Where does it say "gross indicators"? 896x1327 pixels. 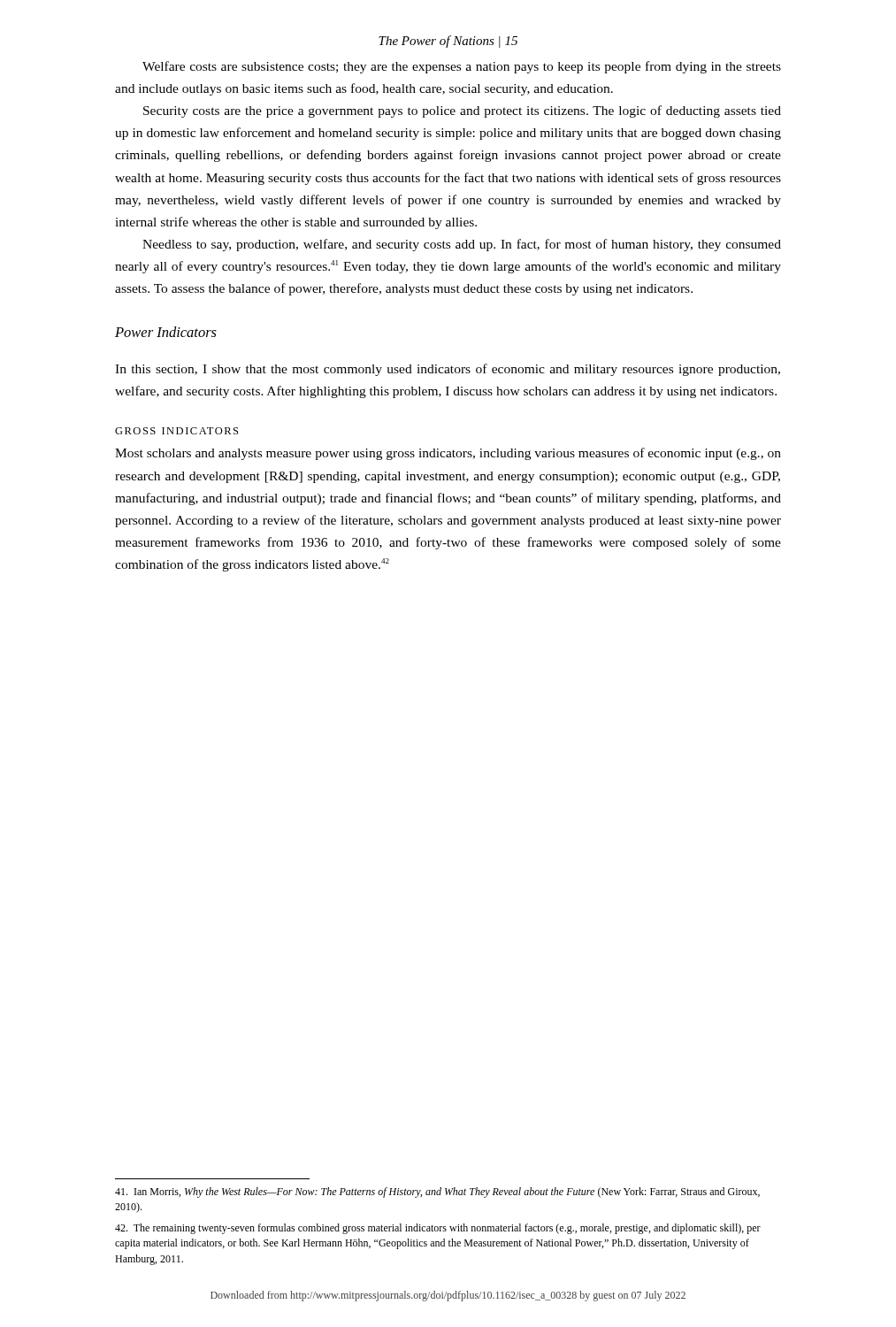click(178, 431)
